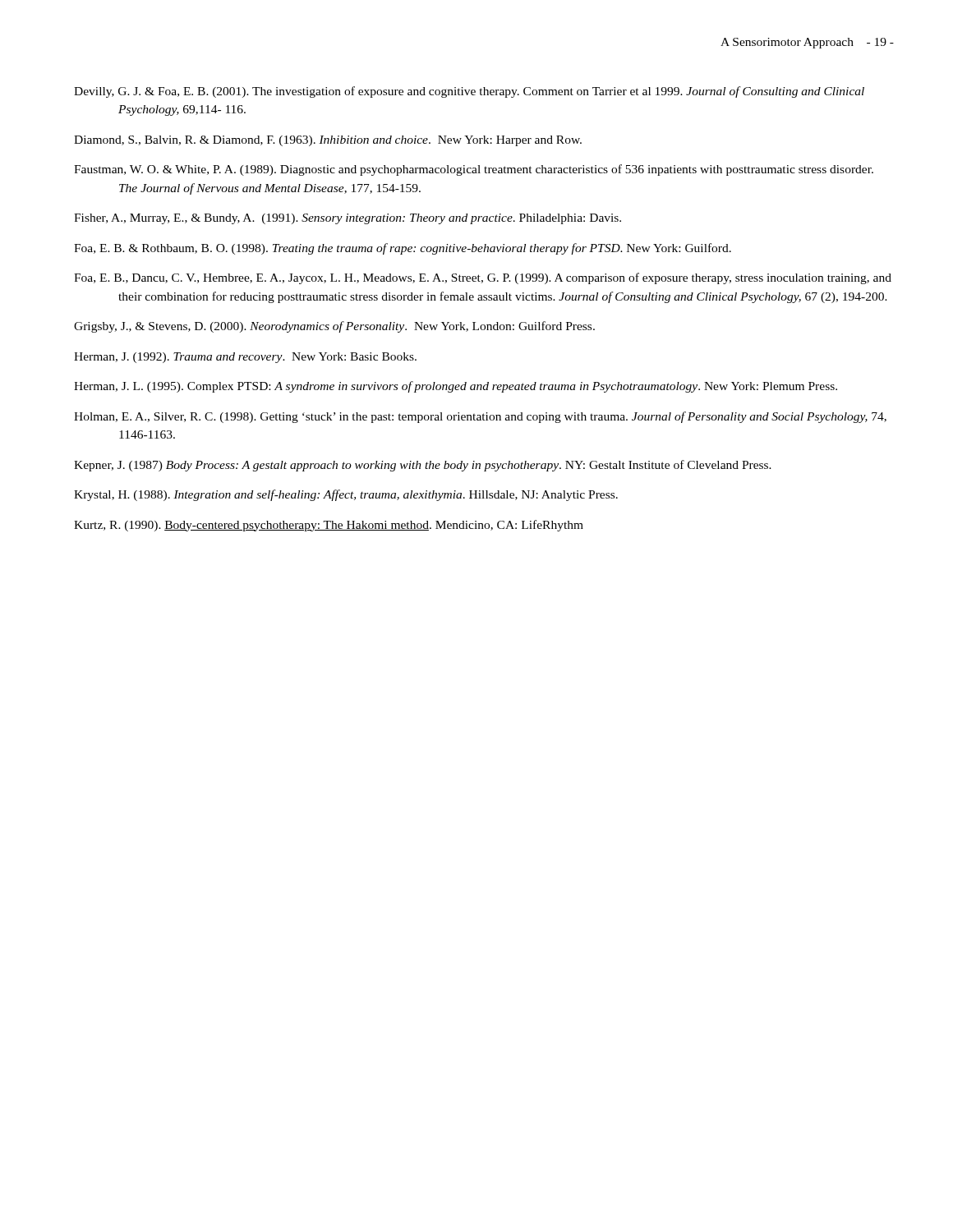The height and width of the screenshot is (1232, 953).
Task: Locate the list item with the text "Krystal, H. (1988). Integration and"
Action: click(346, 494)
